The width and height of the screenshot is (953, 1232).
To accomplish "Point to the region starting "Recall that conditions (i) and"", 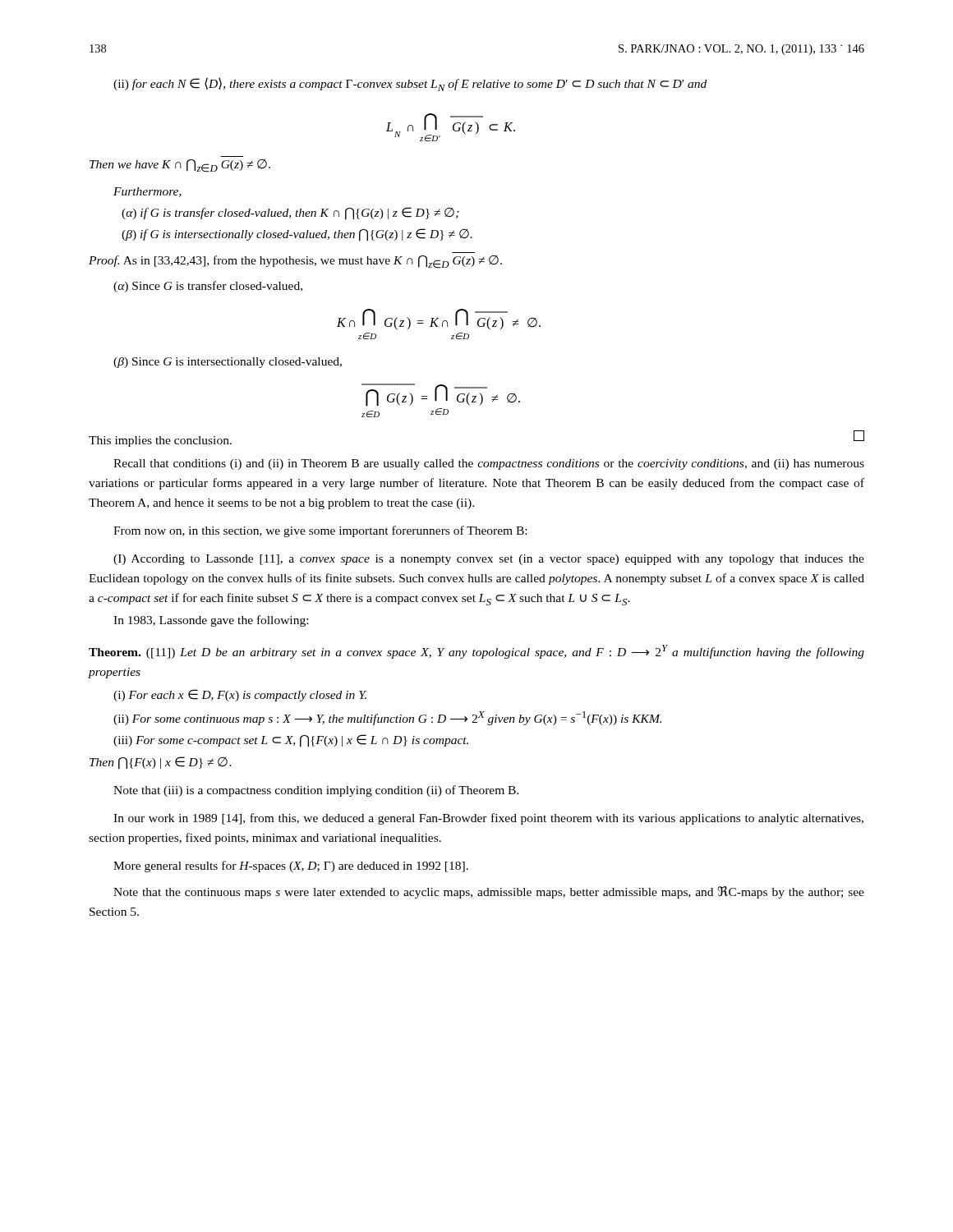I will click(x=476, y=483).
